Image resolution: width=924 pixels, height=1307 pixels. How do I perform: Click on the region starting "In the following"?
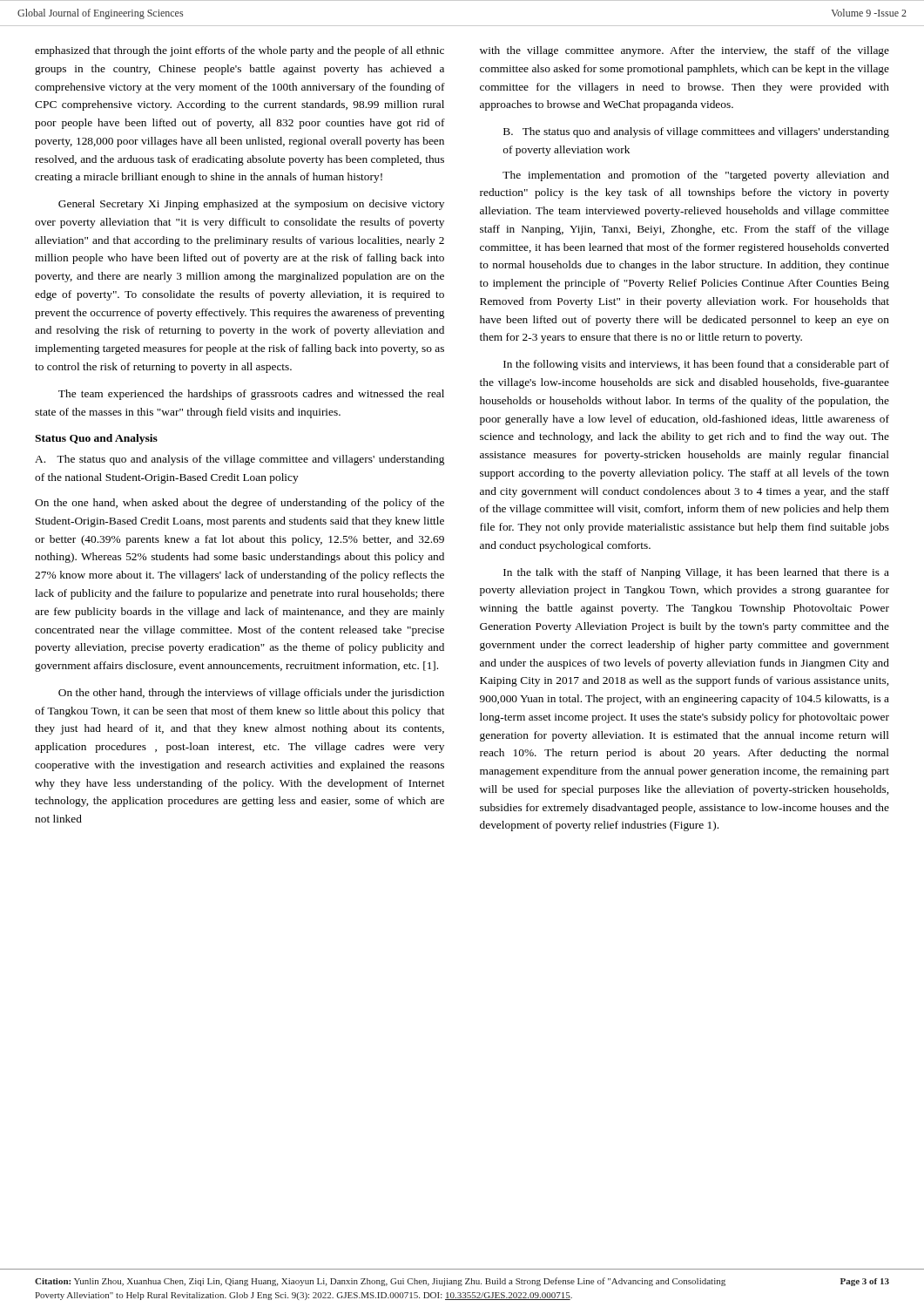coord(684,455)
